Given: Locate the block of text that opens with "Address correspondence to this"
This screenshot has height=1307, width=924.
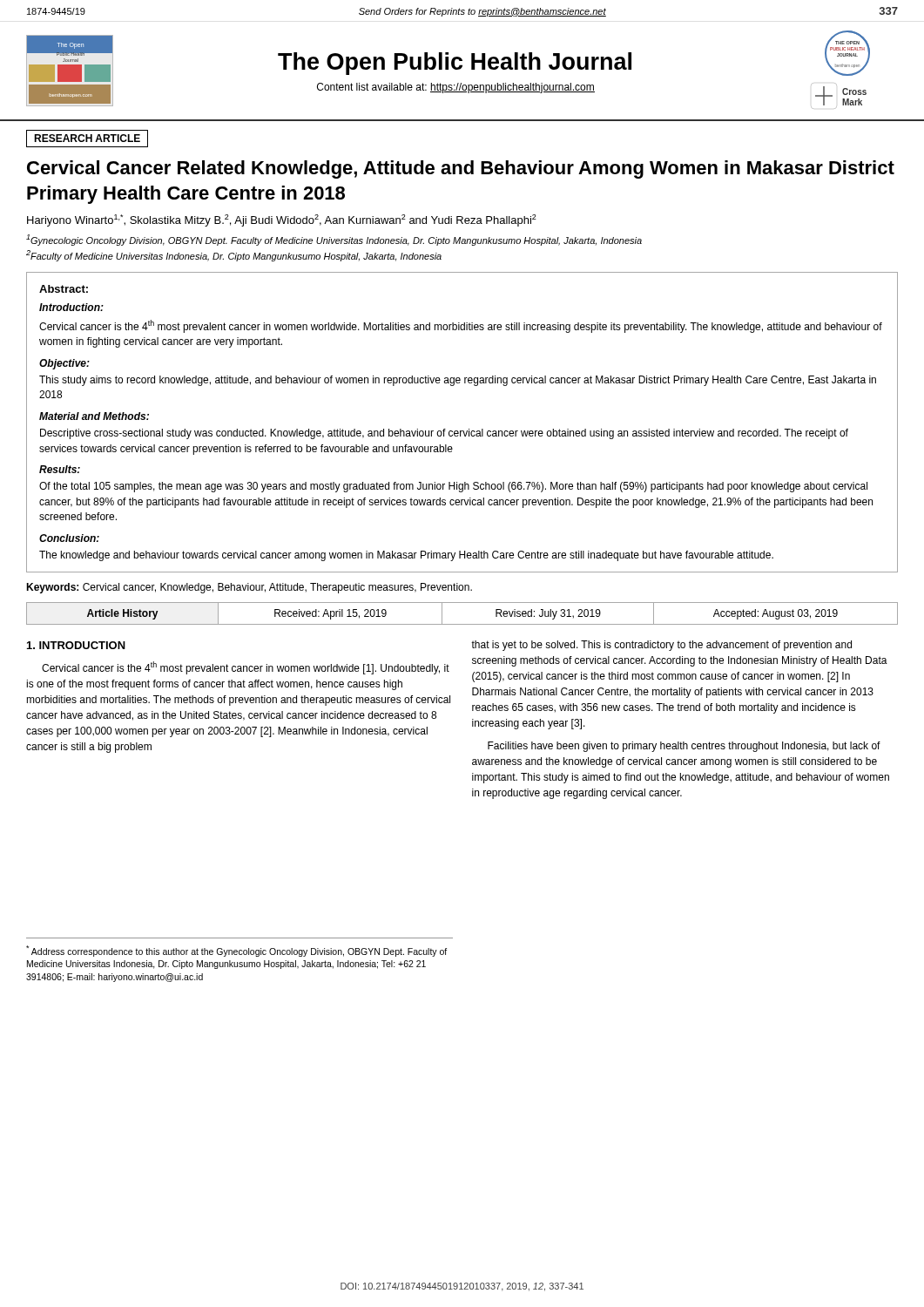Looking at the screenshot, I should coord(237,963).
